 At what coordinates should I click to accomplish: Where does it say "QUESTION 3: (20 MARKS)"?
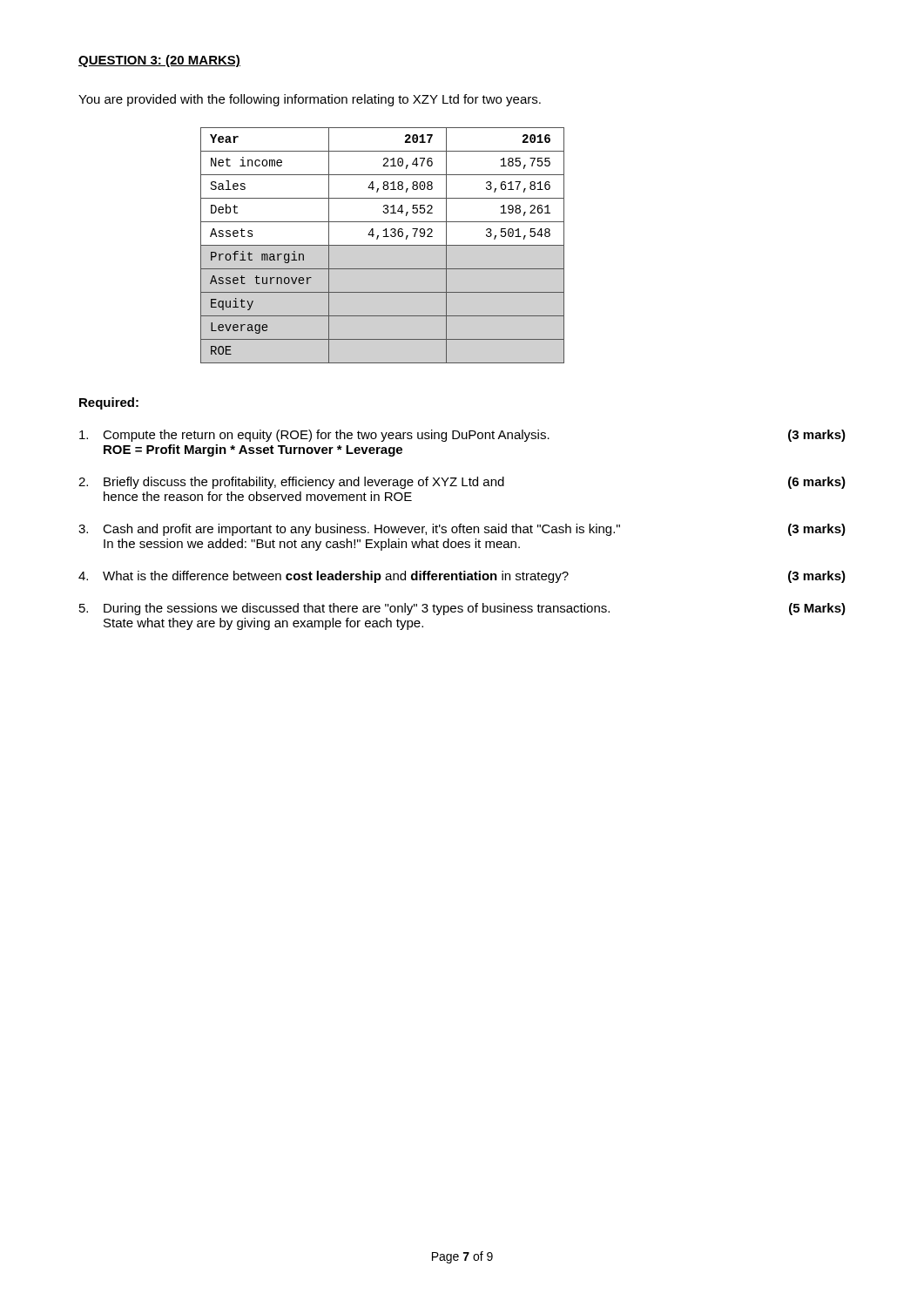pyautogui.click(x=159, y=60)
